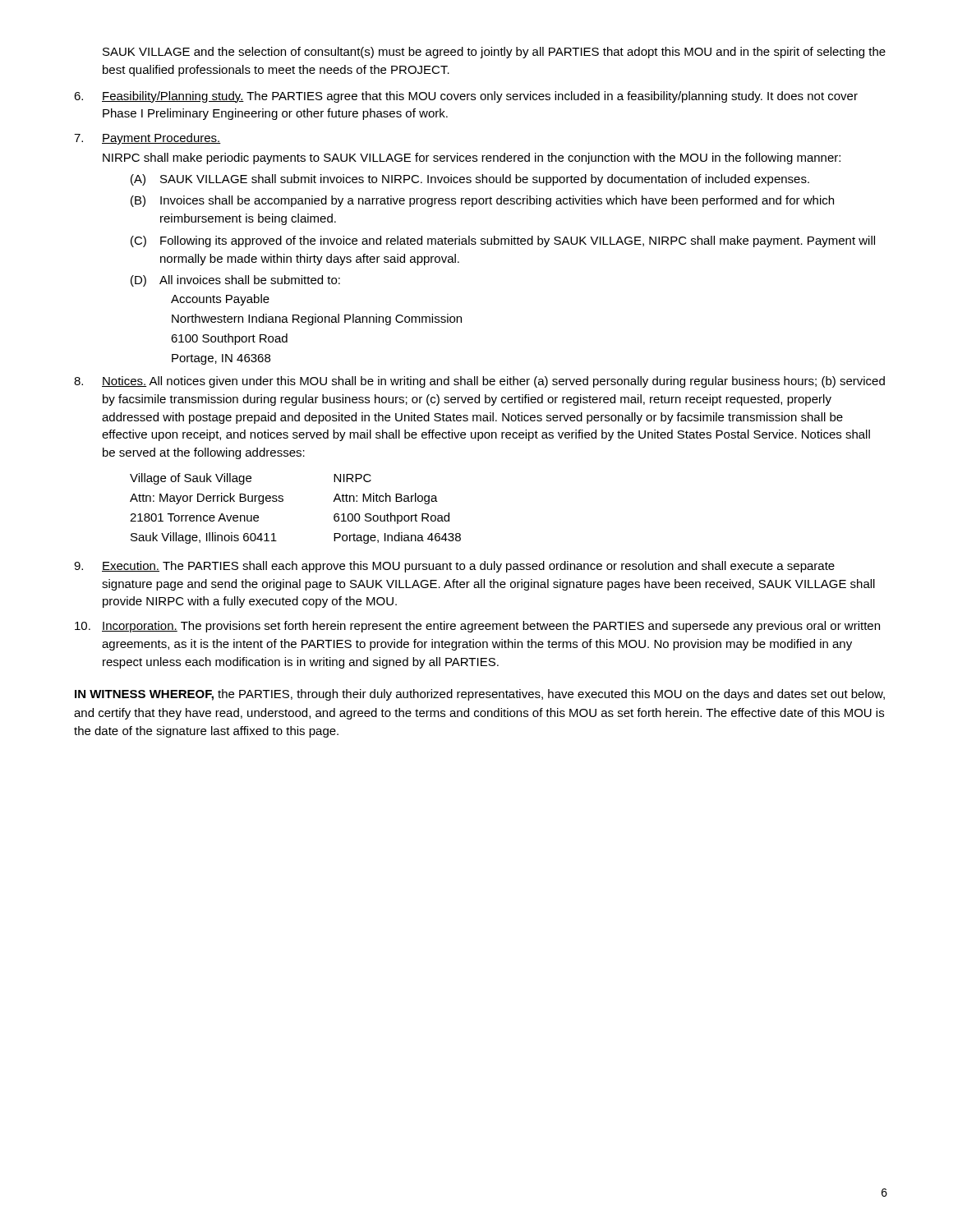
Task: Select the block starting "SAUK VILLAGE and the selection of"
Action: [x=494, y=60]
